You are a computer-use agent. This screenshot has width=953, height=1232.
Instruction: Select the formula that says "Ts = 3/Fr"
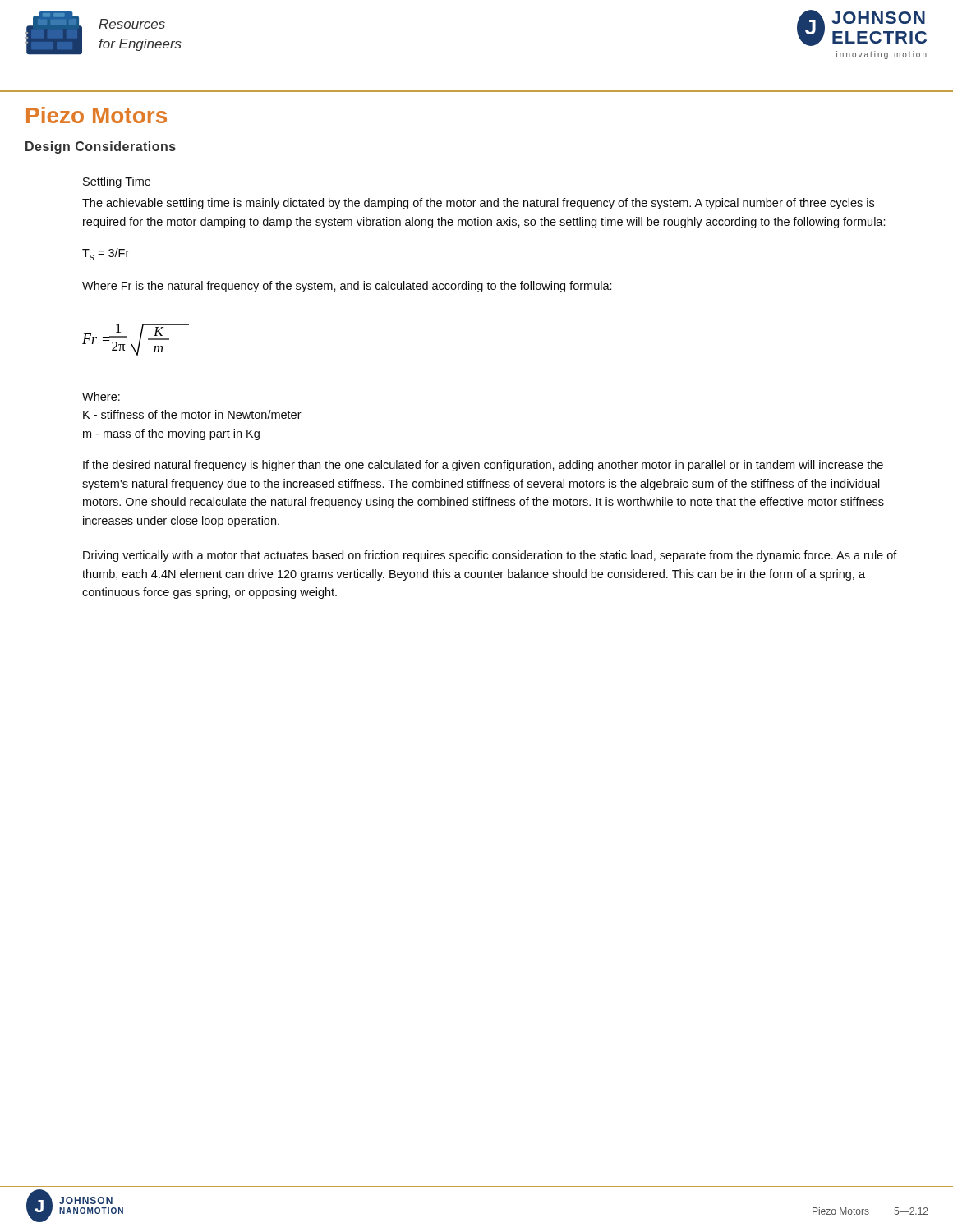(x=106, y=255)
